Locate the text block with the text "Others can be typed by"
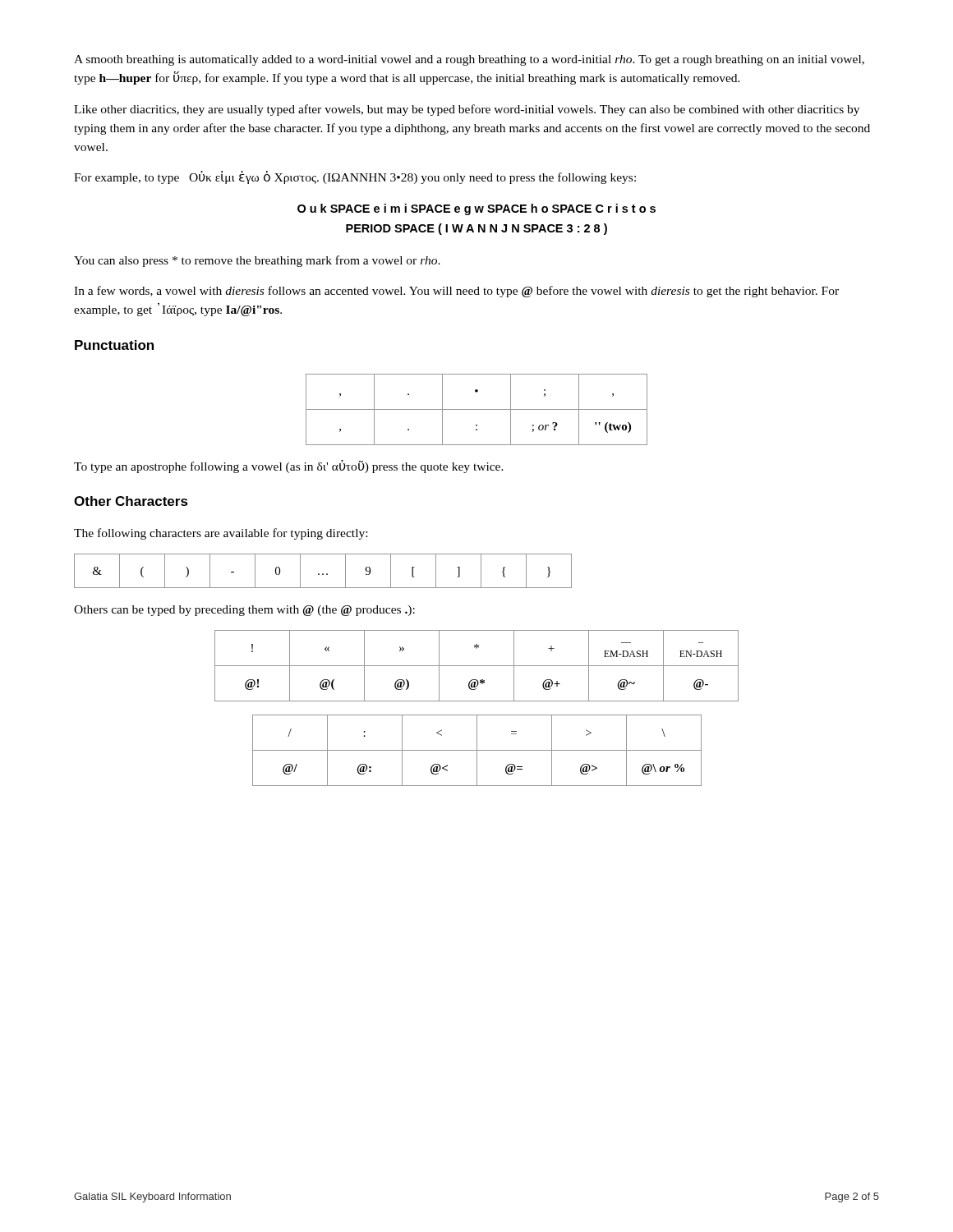The image size is (953, 1232). tap(244, 611)
